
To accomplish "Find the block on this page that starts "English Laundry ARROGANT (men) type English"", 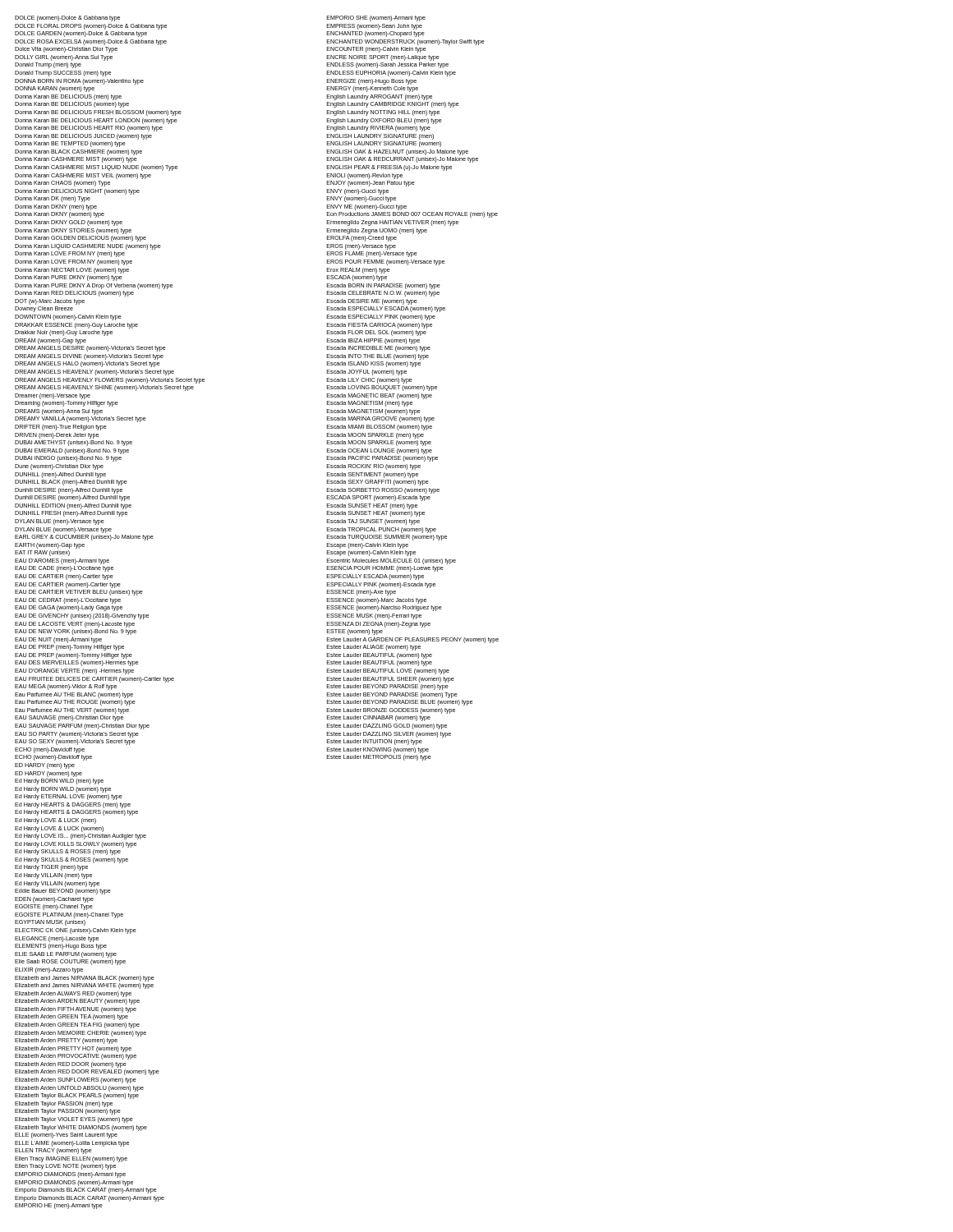I will [x=380, y=97].
